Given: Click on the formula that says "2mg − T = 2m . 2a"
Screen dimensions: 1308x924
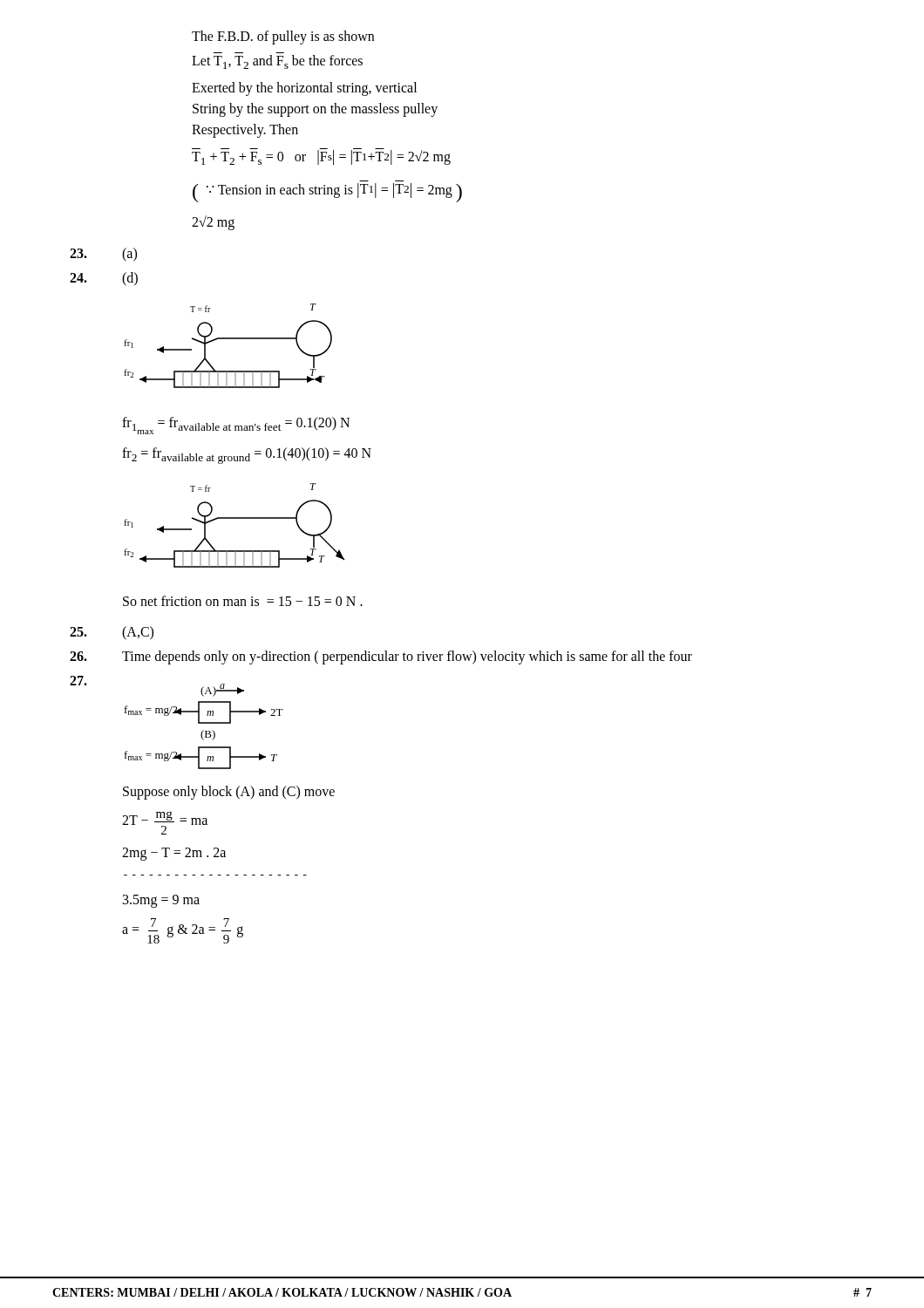Looking at the screenshot, I should point(174,852).
